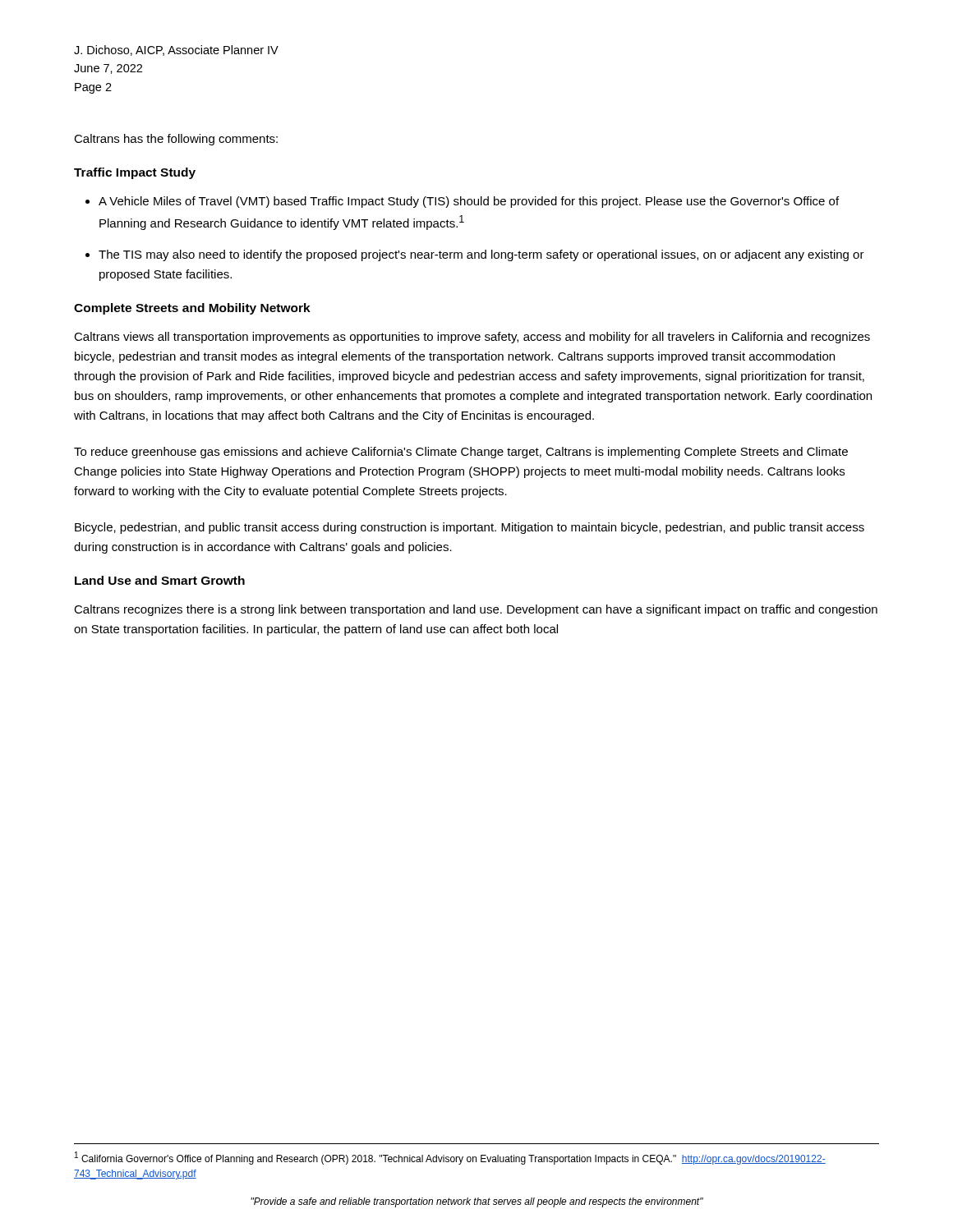Locate the footnote
The image size is (953, 1232).
point(450,1165)
